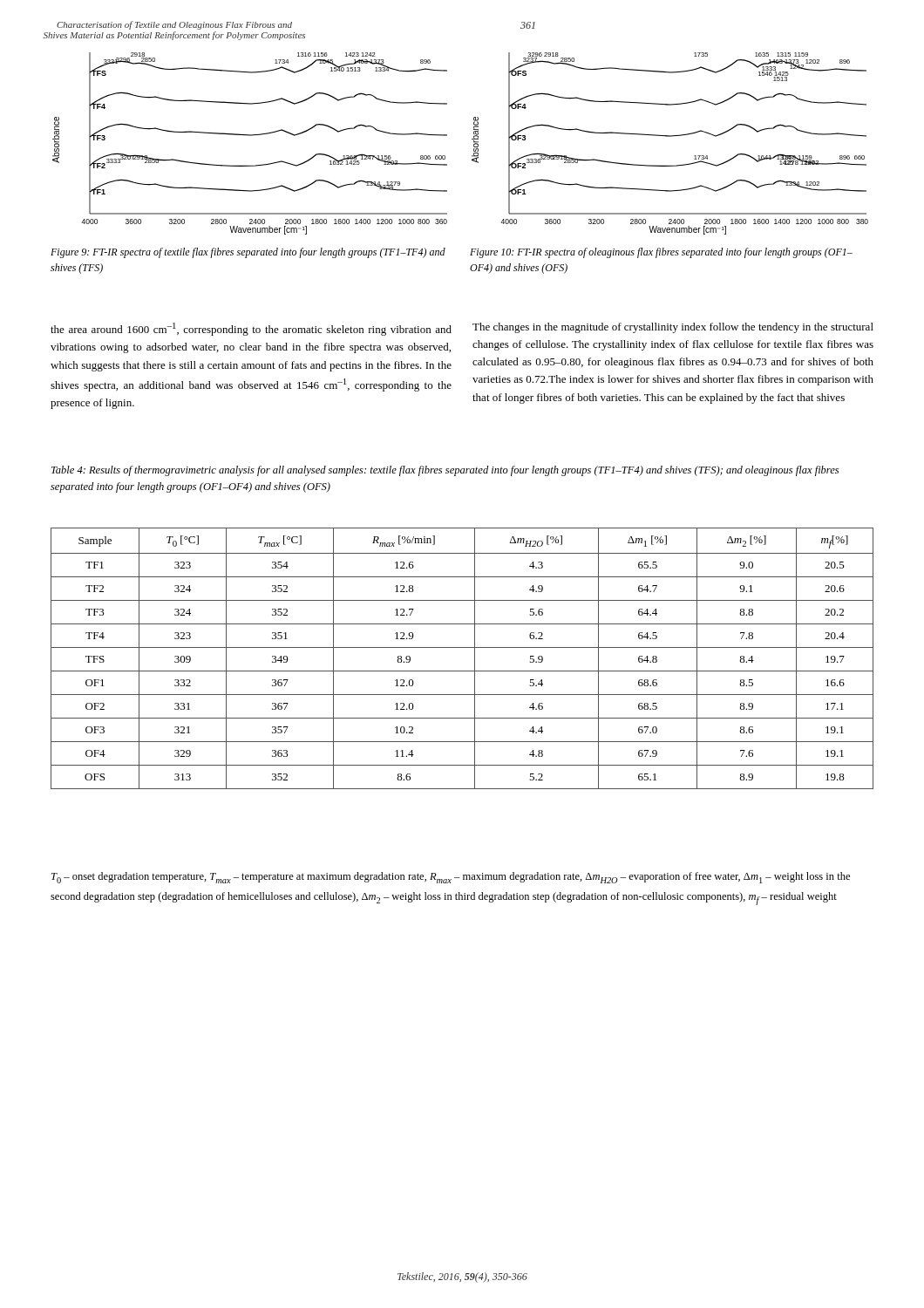
Task: Click on the table containing "Δ m H2O [%]"
Action: pos(462,658)
